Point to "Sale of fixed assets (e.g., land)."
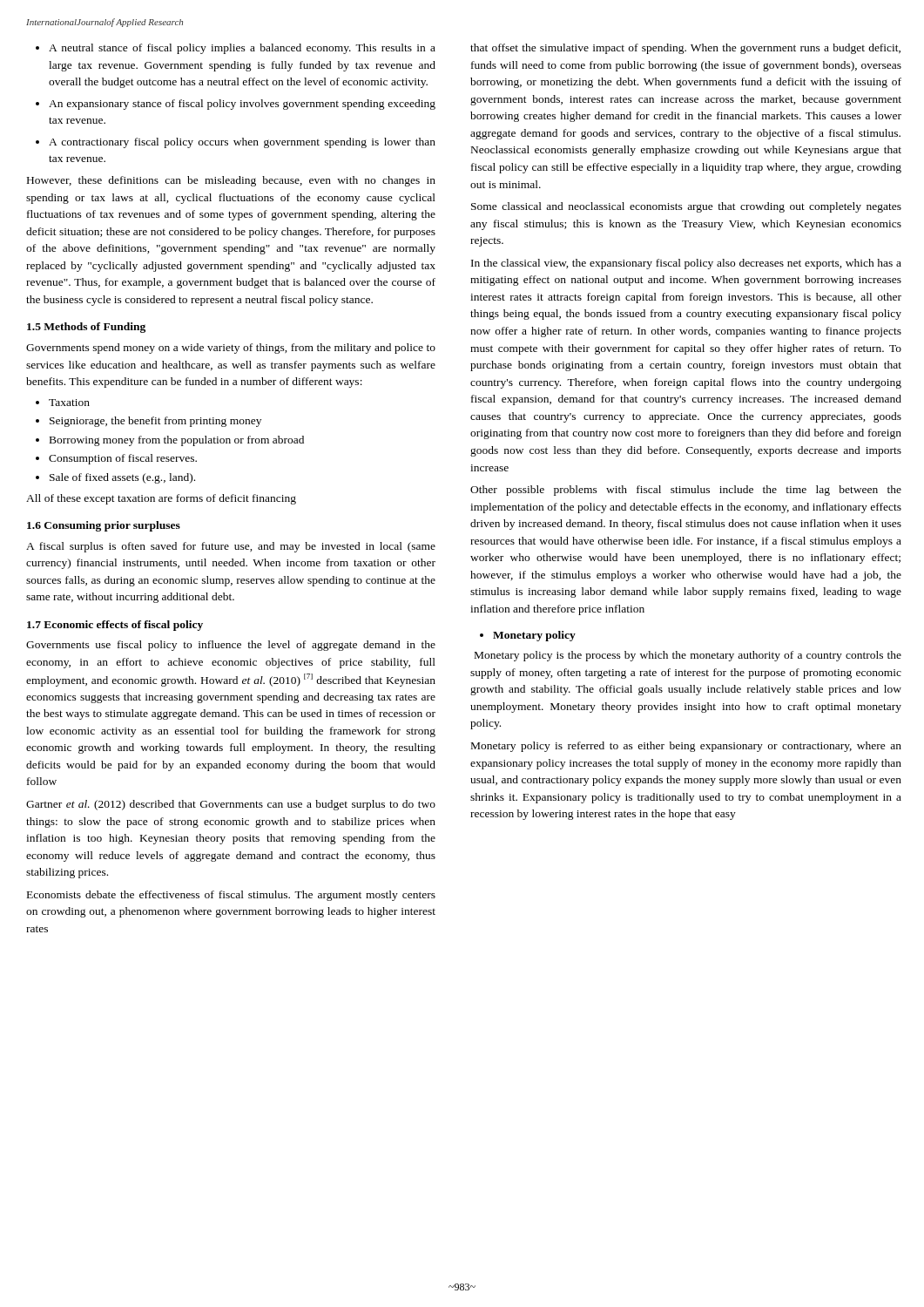The height and width of the screenshot is (1307, 924). click(115, 478)
